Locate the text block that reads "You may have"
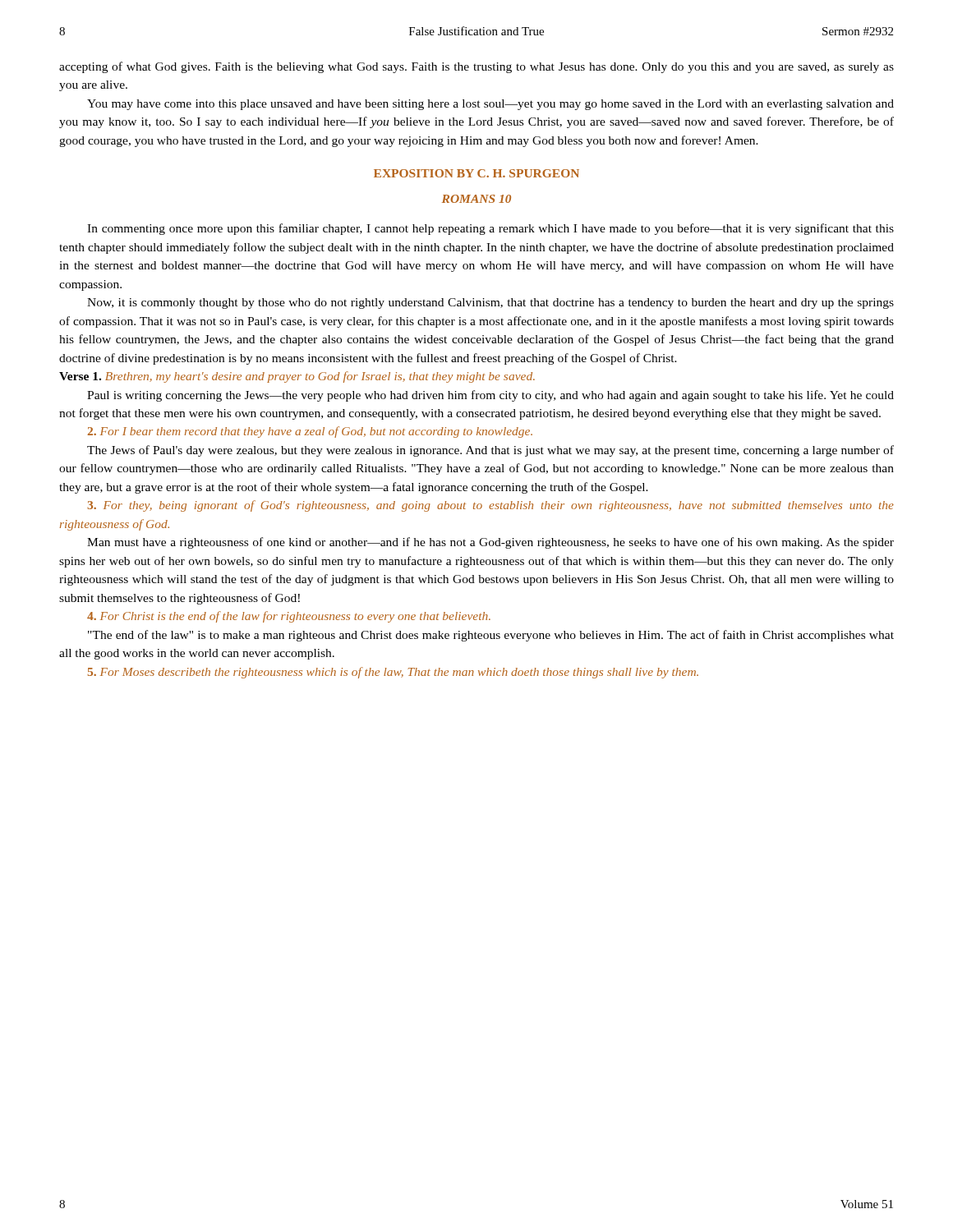The image size is (953, 1232). coord(476,122)
